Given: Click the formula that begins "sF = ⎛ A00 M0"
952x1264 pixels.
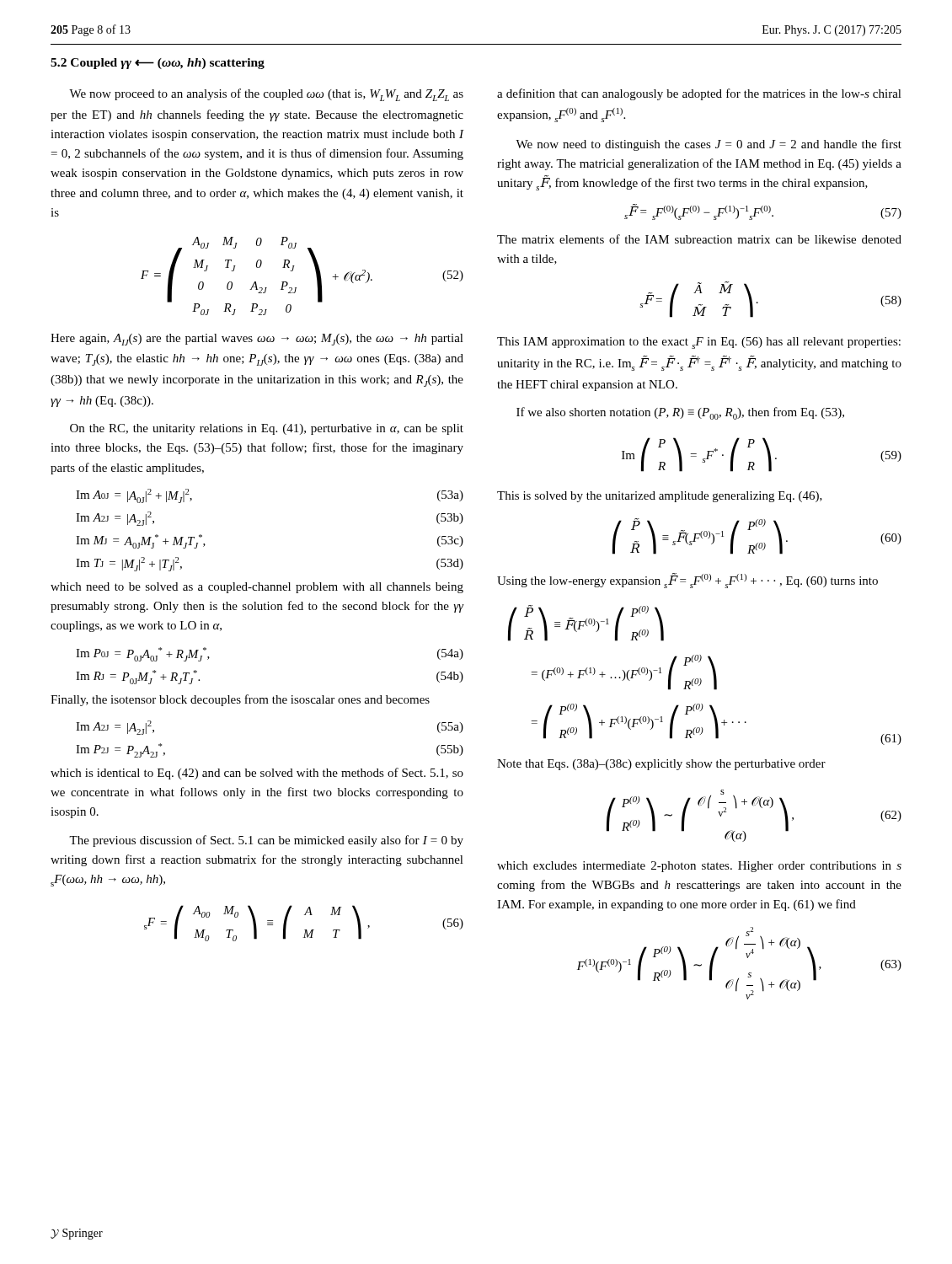Looking at the screenshot, I should 303,923.
